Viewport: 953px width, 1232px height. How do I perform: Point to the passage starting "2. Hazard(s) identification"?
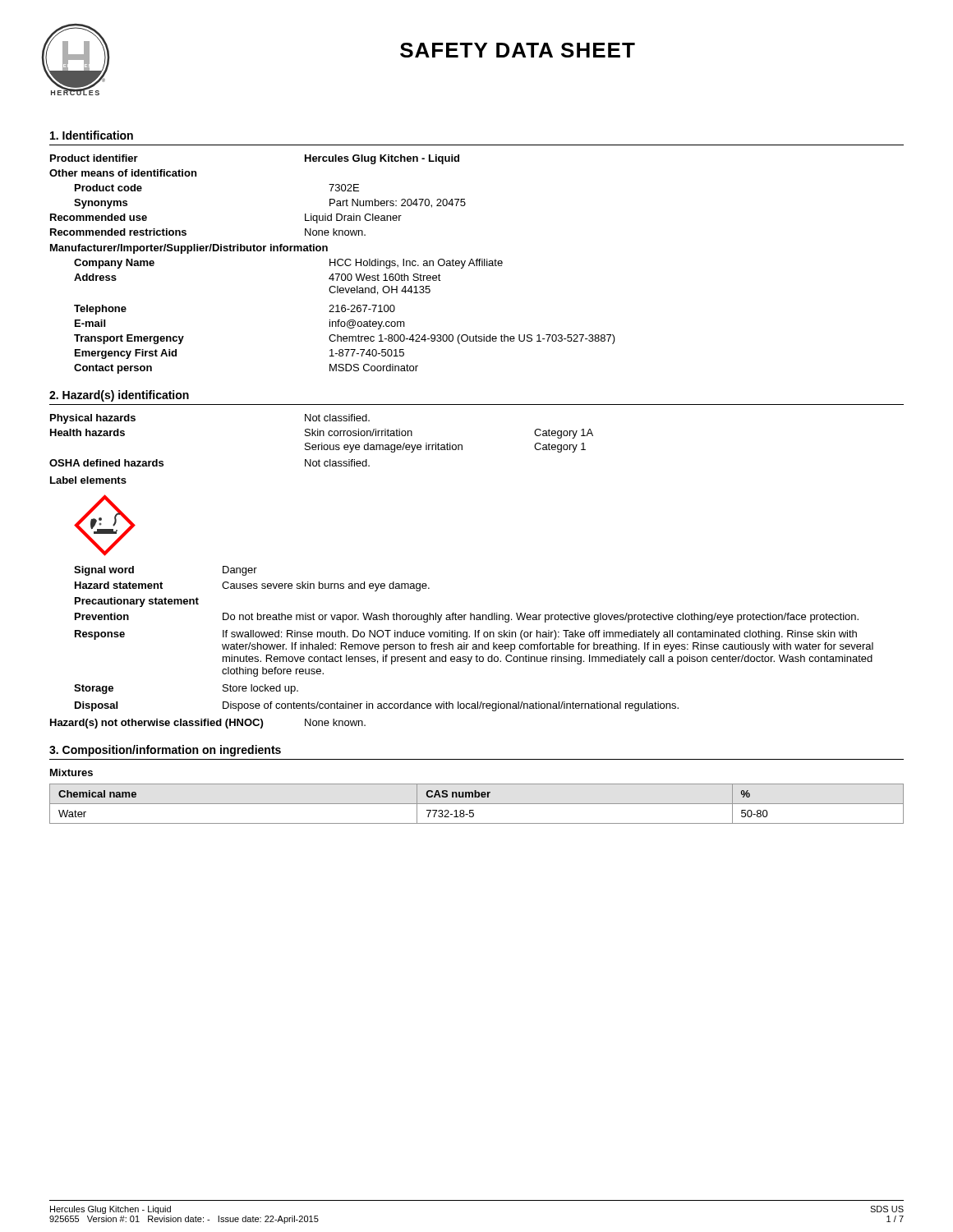(x=119, y=395)
